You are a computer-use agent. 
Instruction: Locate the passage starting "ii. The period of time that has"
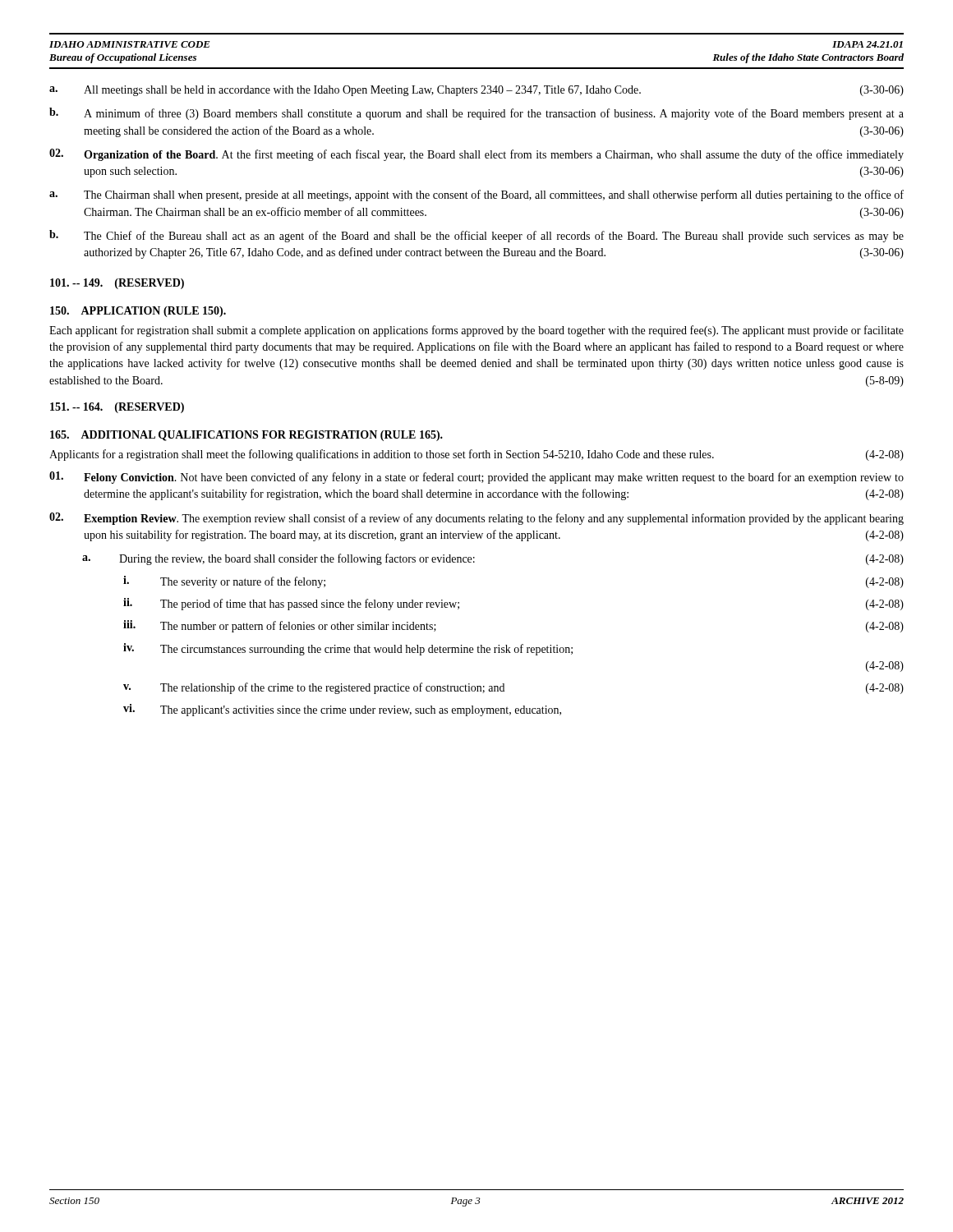point(311,604)
